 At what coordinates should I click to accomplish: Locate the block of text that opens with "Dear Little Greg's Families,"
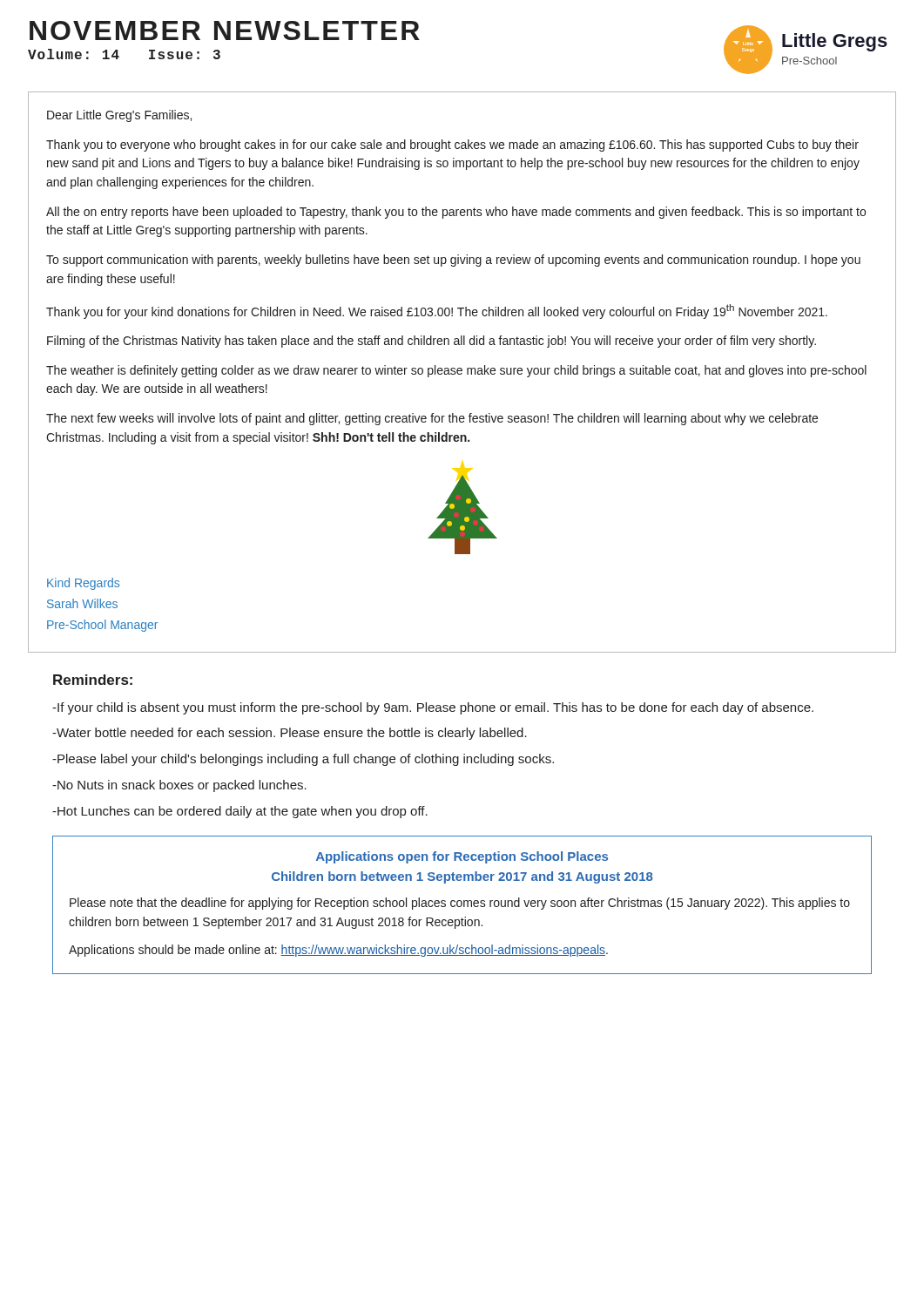pos(119,116)
